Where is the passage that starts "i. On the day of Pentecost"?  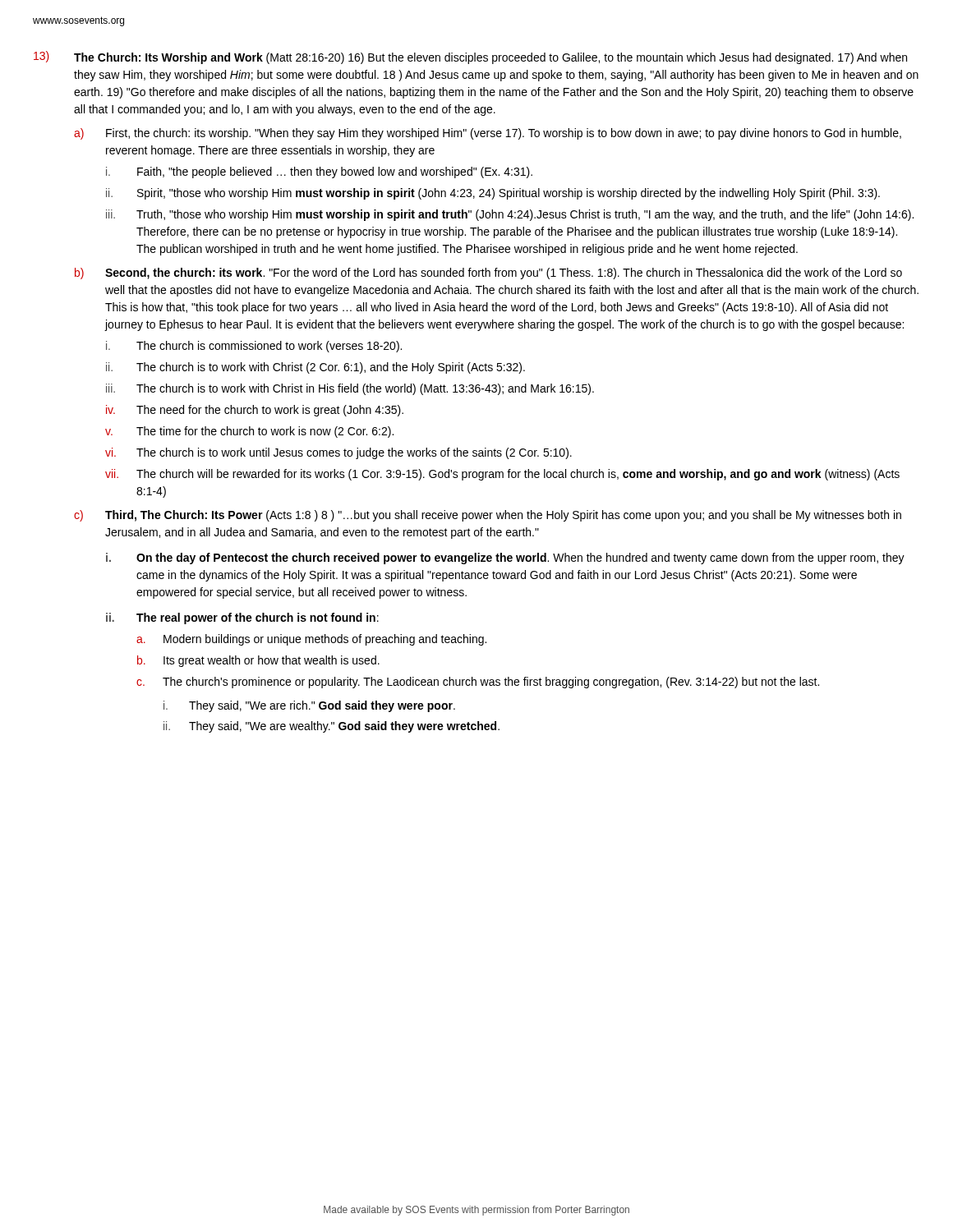pyautogui.click(x=513, y=575)
